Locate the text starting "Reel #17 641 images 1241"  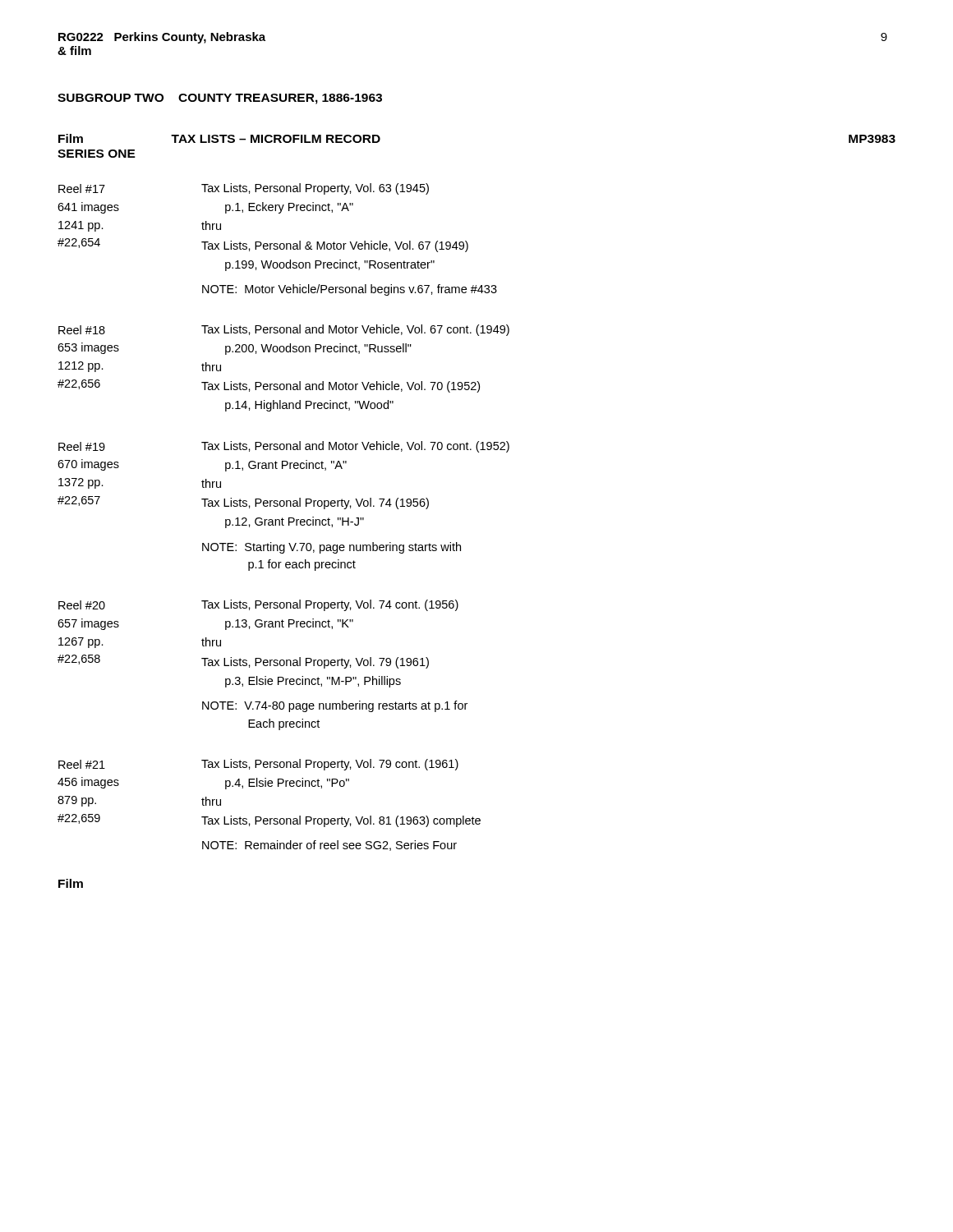click(x=476, y=239)
